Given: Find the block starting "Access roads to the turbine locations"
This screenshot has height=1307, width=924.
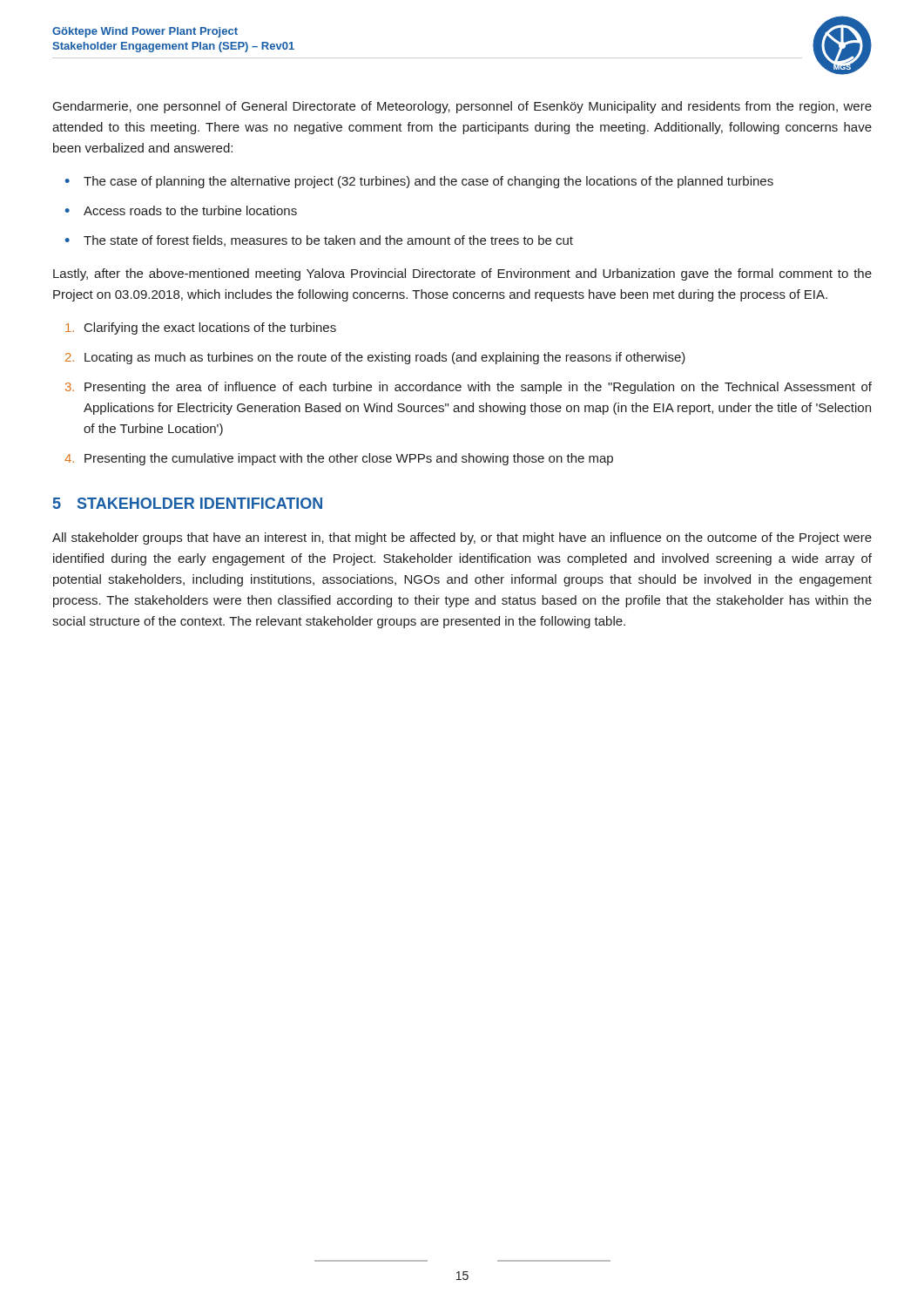Looking at the screenshot, I should point(190,210).
